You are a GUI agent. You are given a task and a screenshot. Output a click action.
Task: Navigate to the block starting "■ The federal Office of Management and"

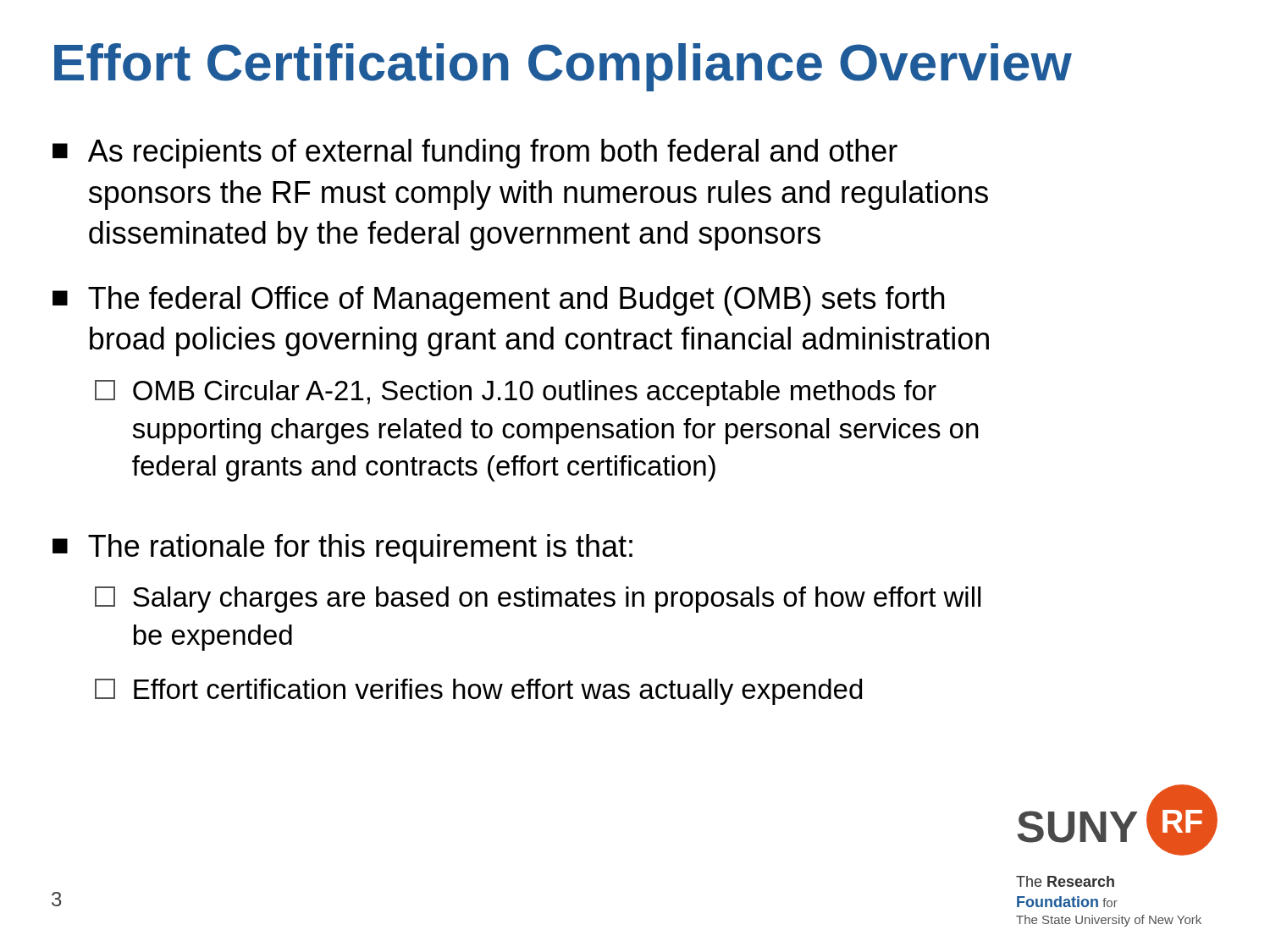[521, 390]
